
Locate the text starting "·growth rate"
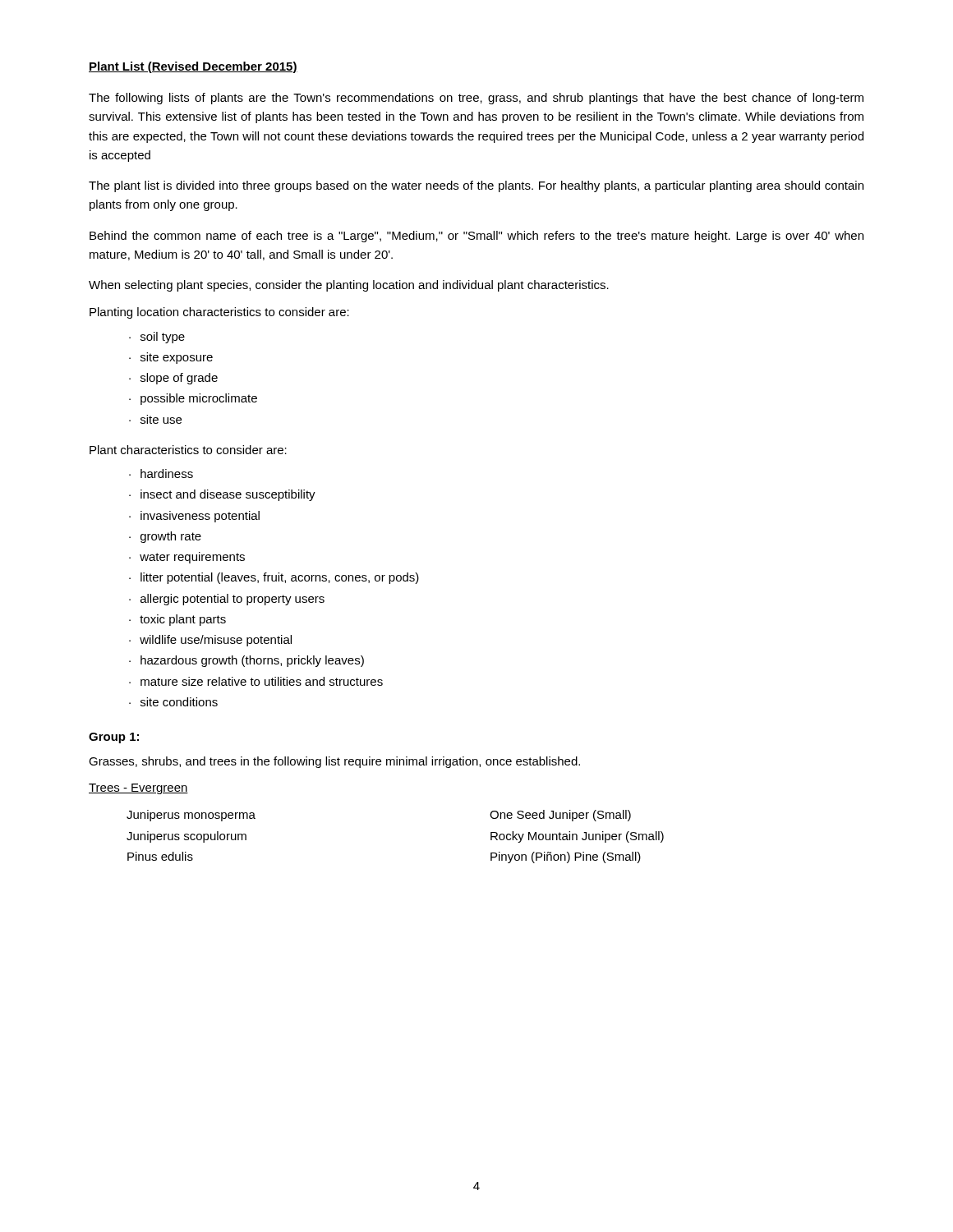click(165, 536)
